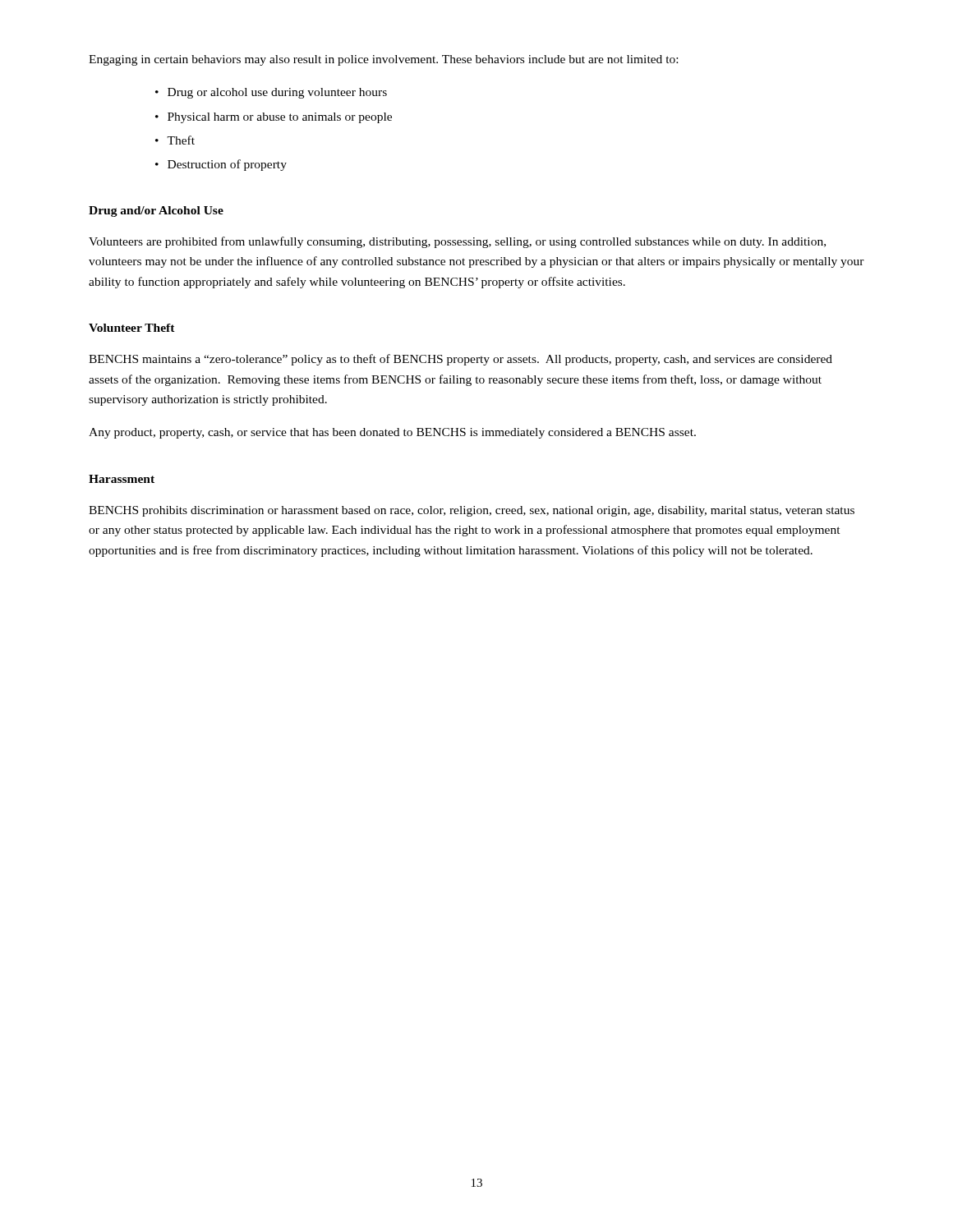Select the text block starting "• Destruction of property"
Screen dimensions: 1232x953
click(221, 164)
